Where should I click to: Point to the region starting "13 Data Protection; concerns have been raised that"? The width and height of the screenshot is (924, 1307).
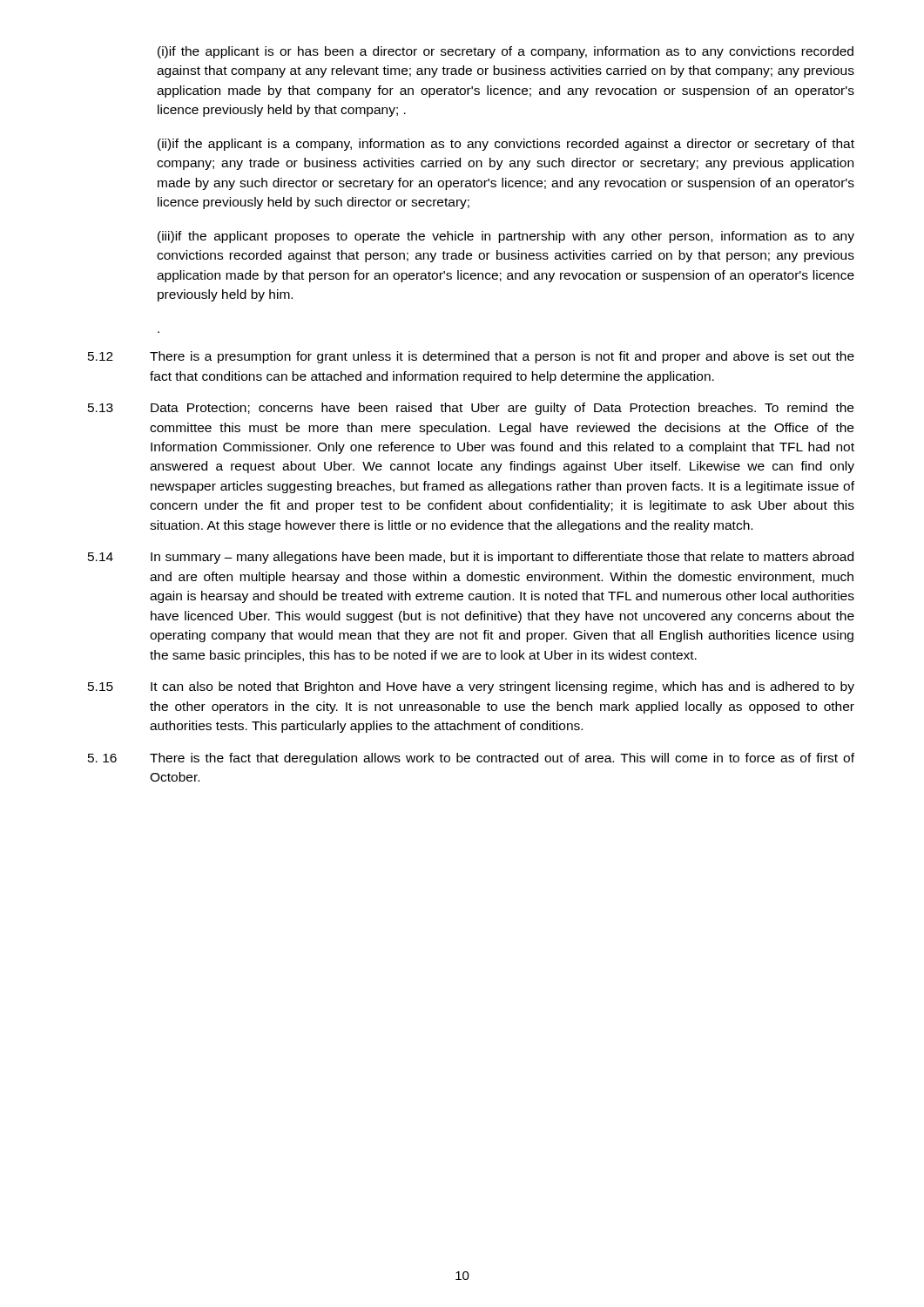click(x=471, y=467)
